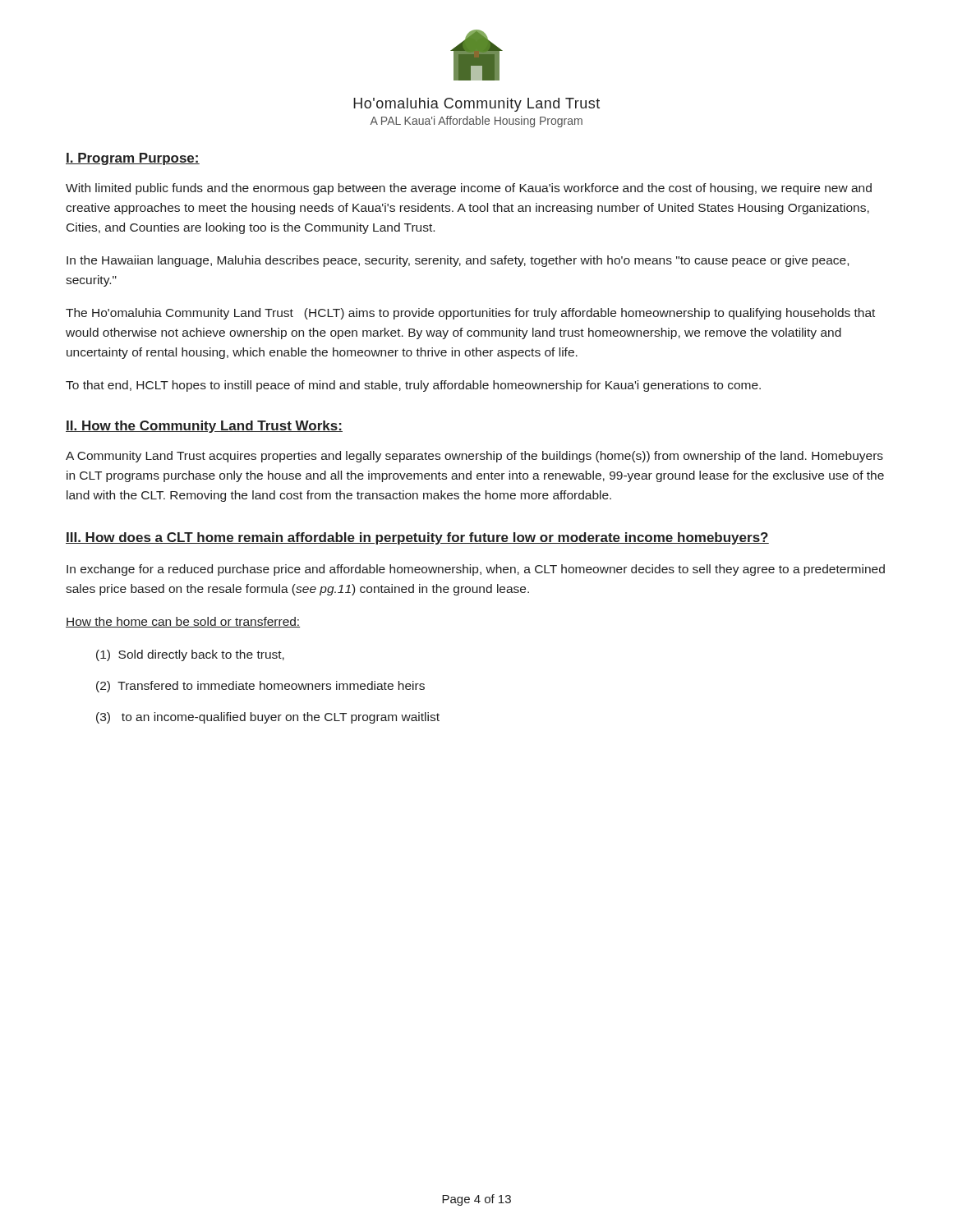Point to the region starting "In the Hawaiian language,"

(x=458, y=270)
